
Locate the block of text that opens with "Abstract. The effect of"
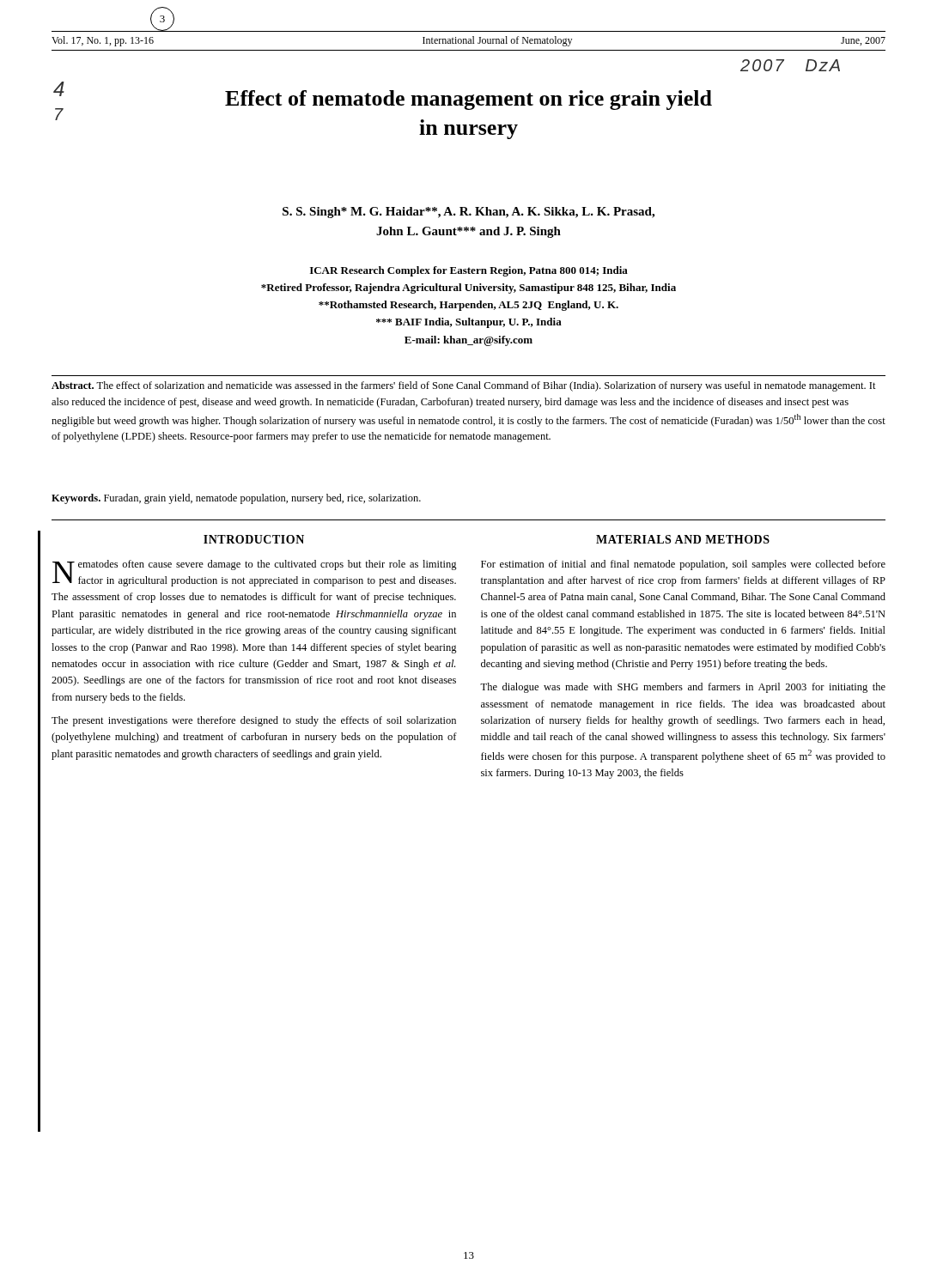pos(468,411)
